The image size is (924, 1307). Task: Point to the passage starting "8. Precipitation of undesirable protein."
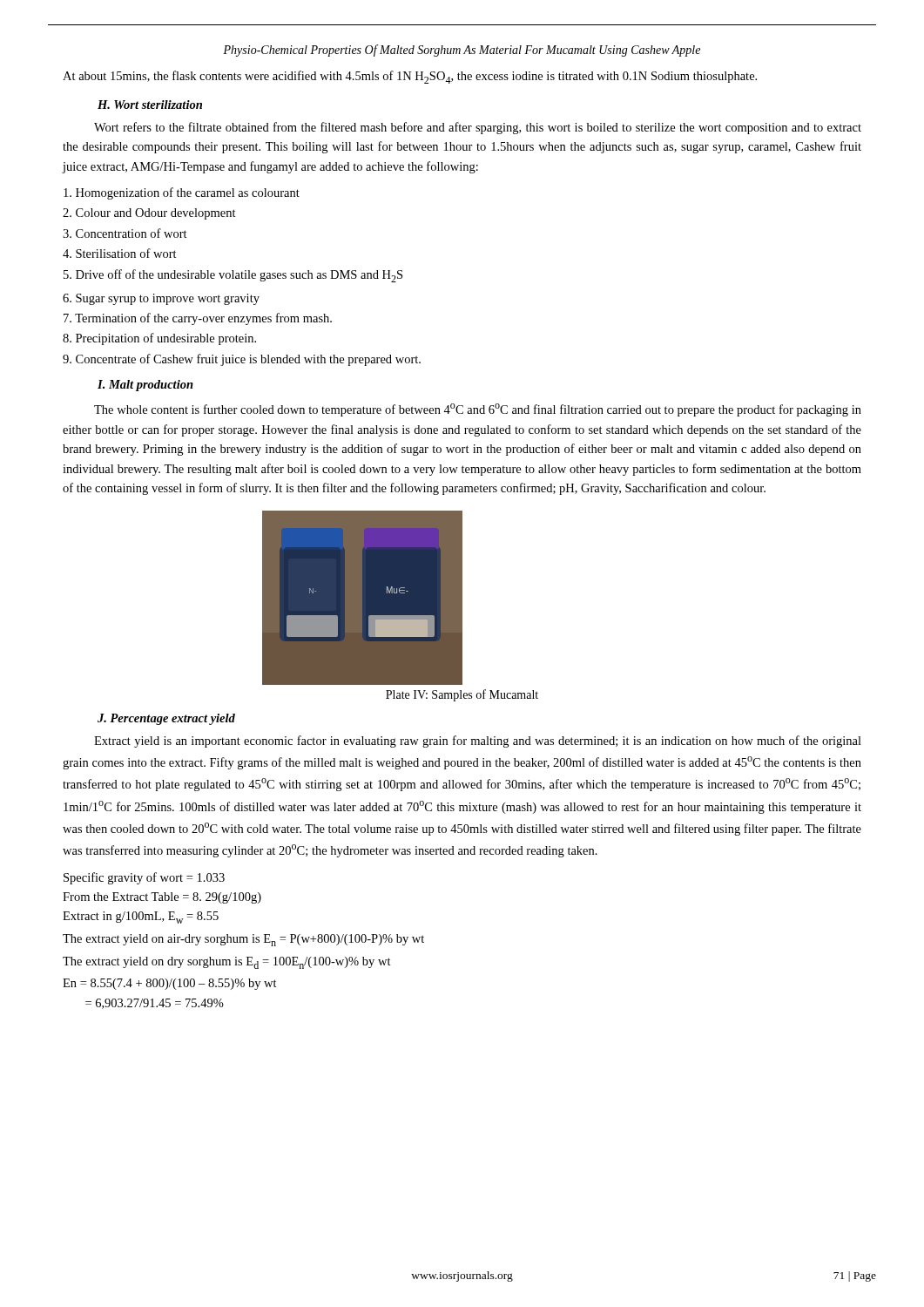click(x=160, y=338)
